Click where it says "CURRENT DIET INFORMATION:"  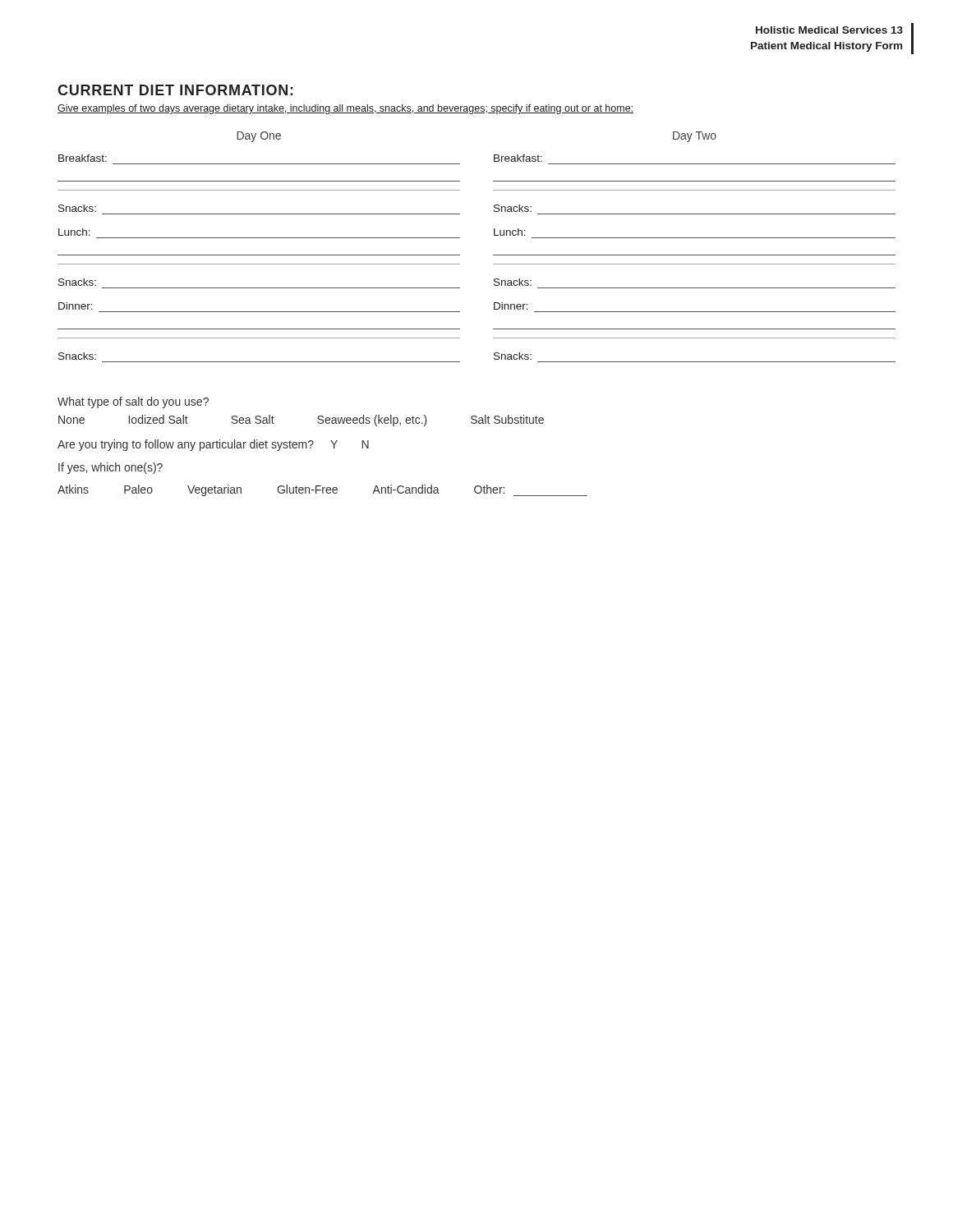[176, 90]
